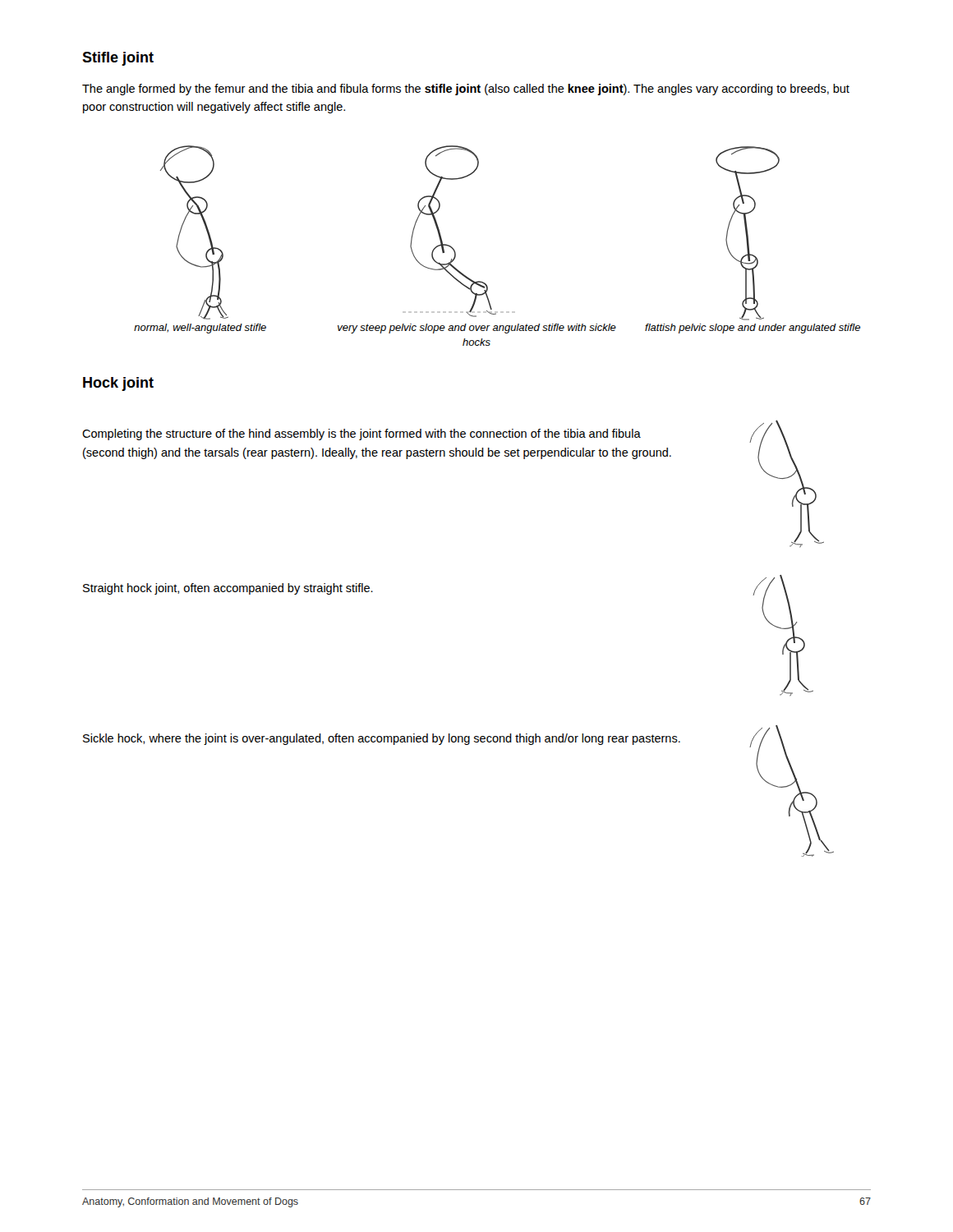This screenshot has width=953, height=1232.
Task: Navigate to the region starting "The angle formed by"
Action: pyautogui.click(x=466, y=98)
